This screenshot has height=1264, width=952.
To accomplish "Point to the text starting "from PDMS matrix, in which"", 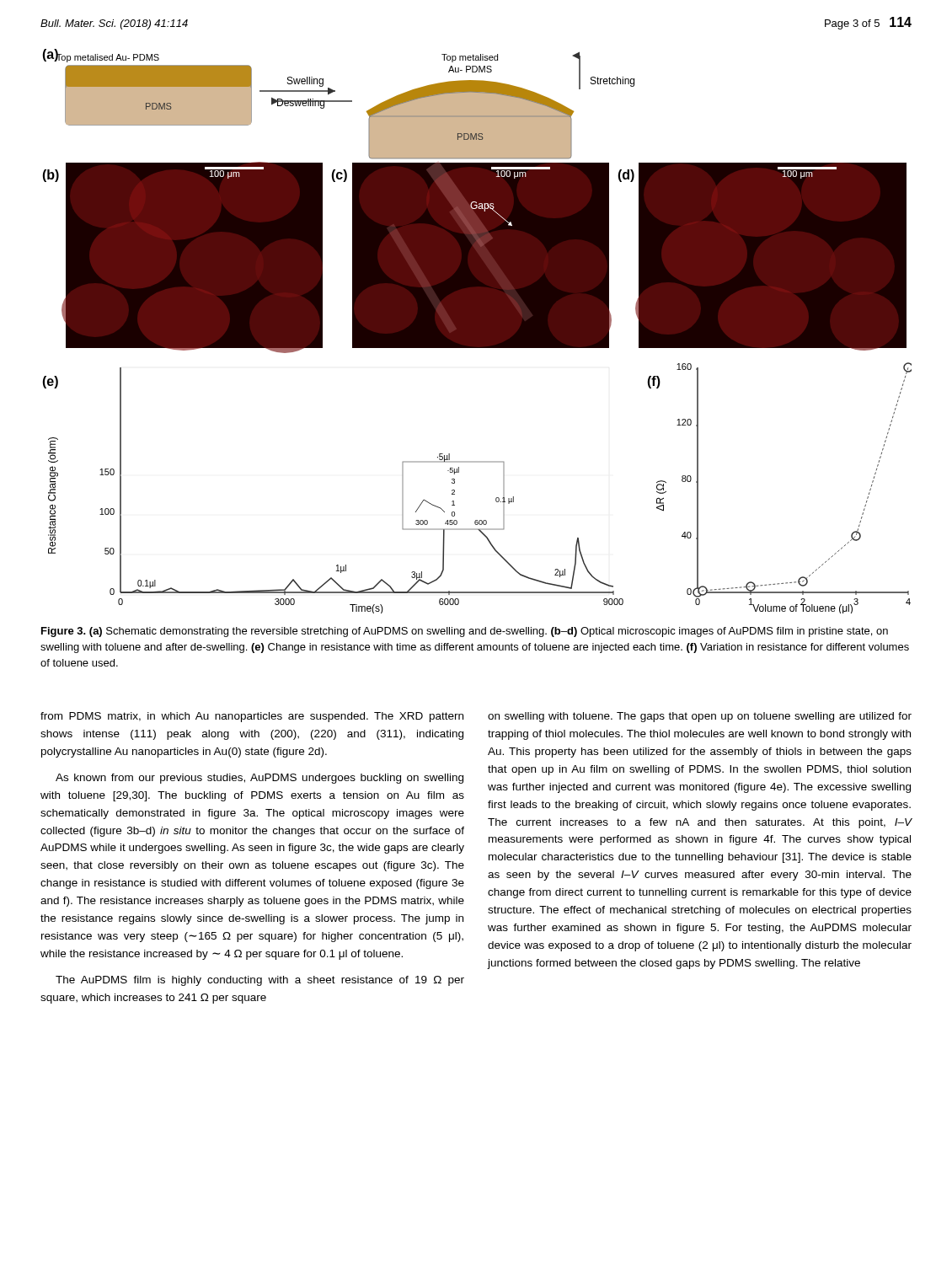I will pyautogui.click(x=252, y=857).
